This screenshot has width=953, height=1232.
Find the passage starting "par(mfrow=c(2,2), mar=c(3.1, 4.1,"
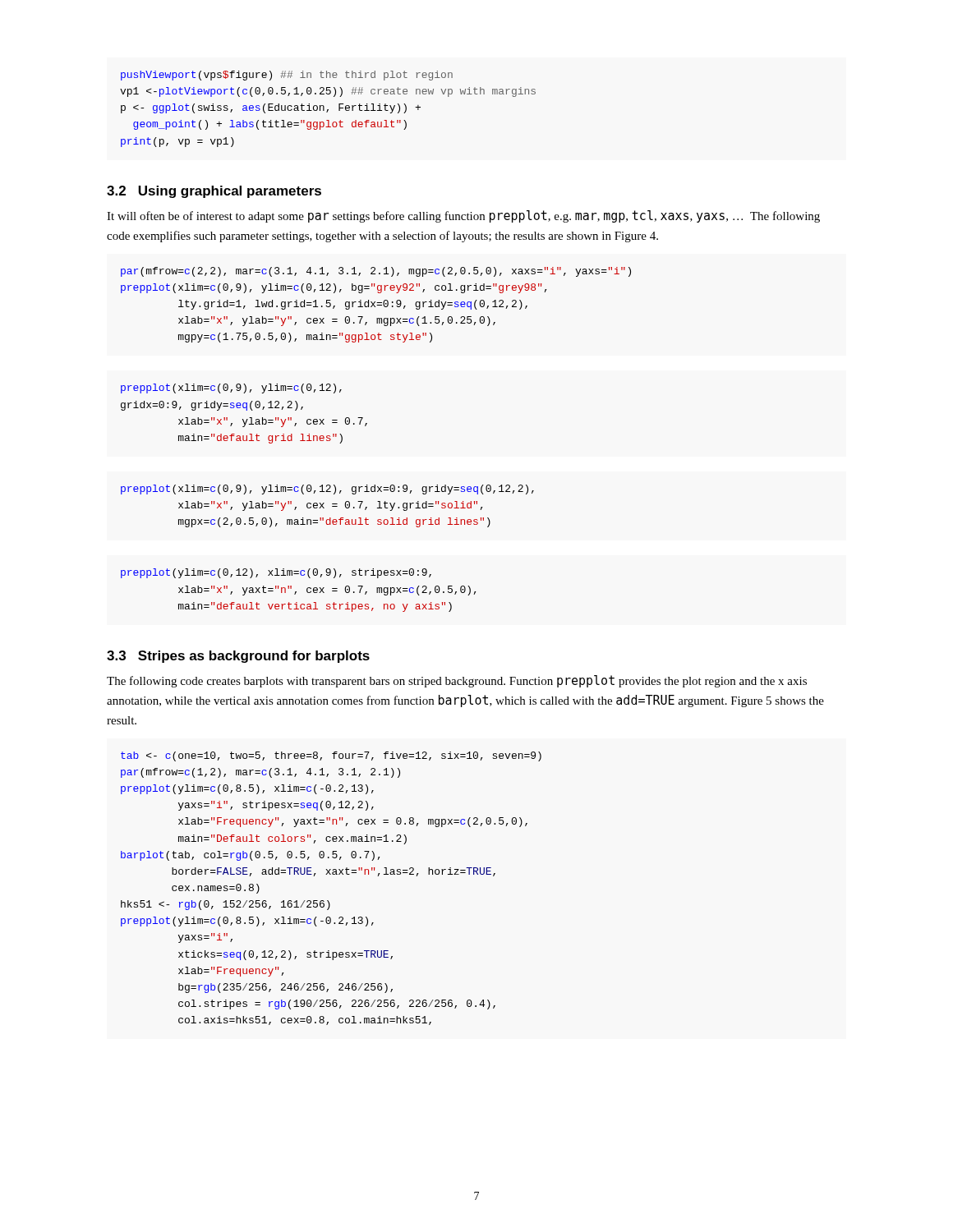tap(476, 305)
